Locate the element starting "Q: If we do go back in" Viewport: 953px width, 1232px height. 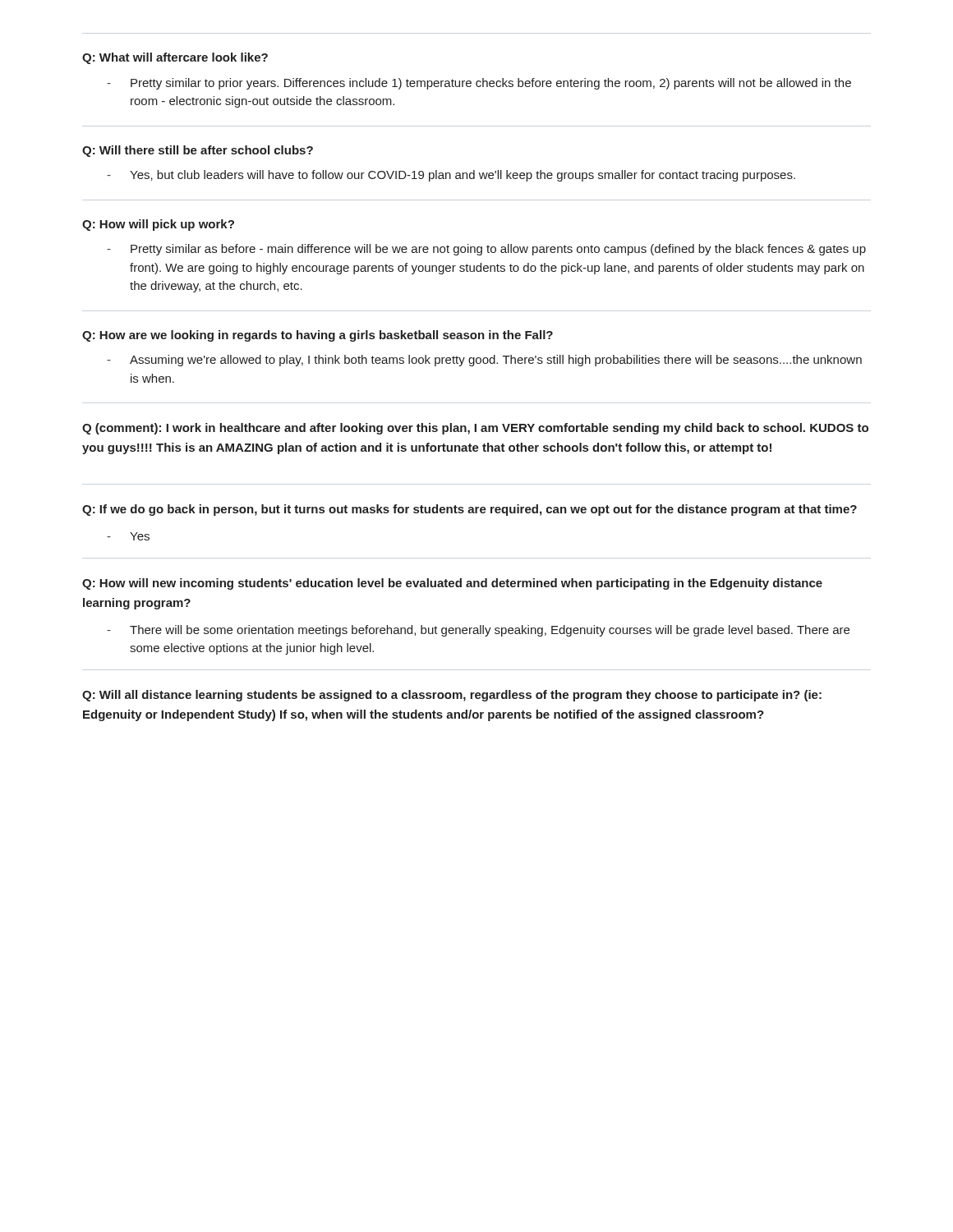pyautogui.click(x=470, y=509)
